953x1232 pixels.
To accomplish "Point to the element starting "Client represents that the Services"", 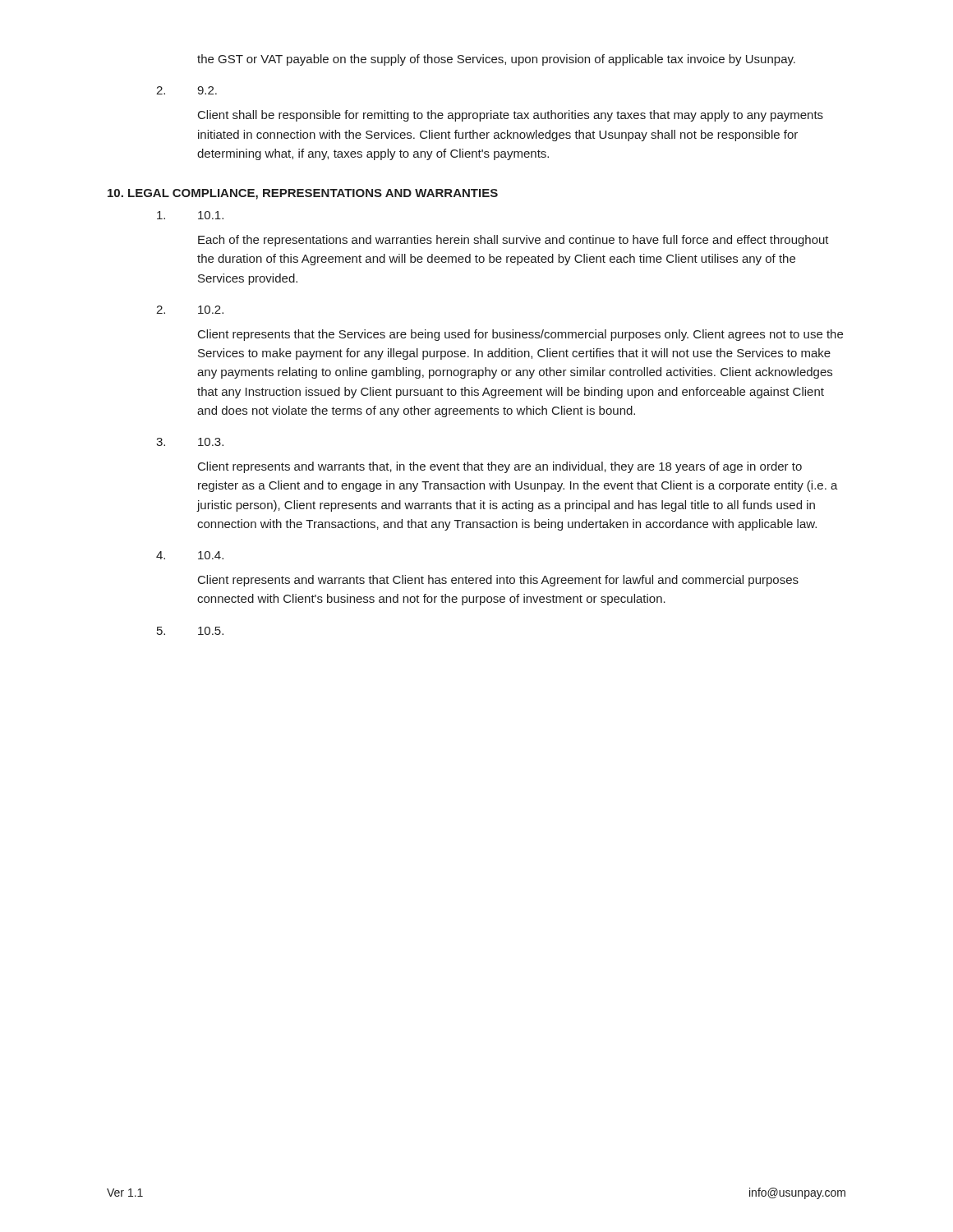I will [522, 372].
